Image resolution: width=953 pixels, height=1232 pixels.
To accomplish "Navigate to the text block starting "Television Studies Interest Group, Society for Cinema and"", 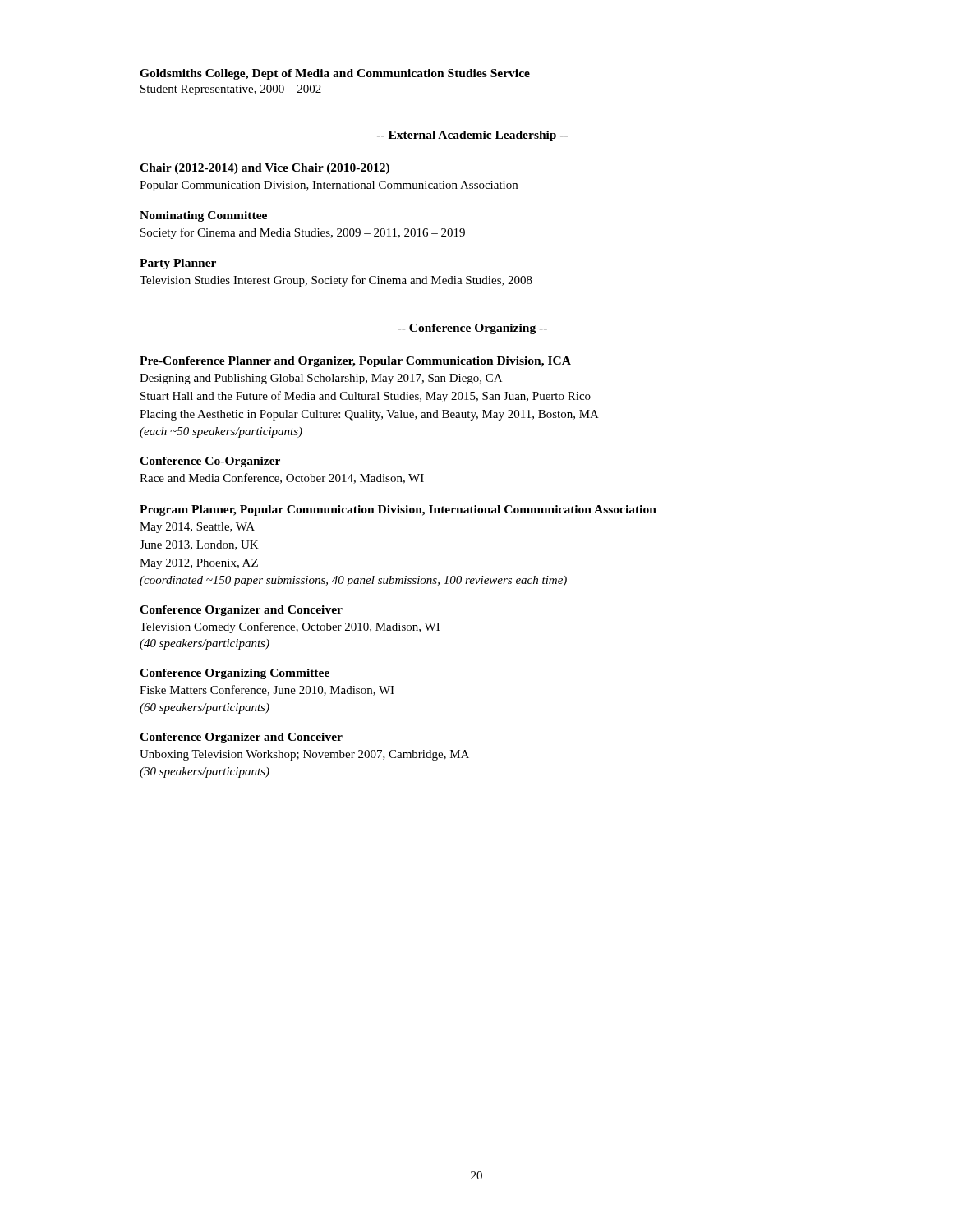I will (x=336, y=280).
